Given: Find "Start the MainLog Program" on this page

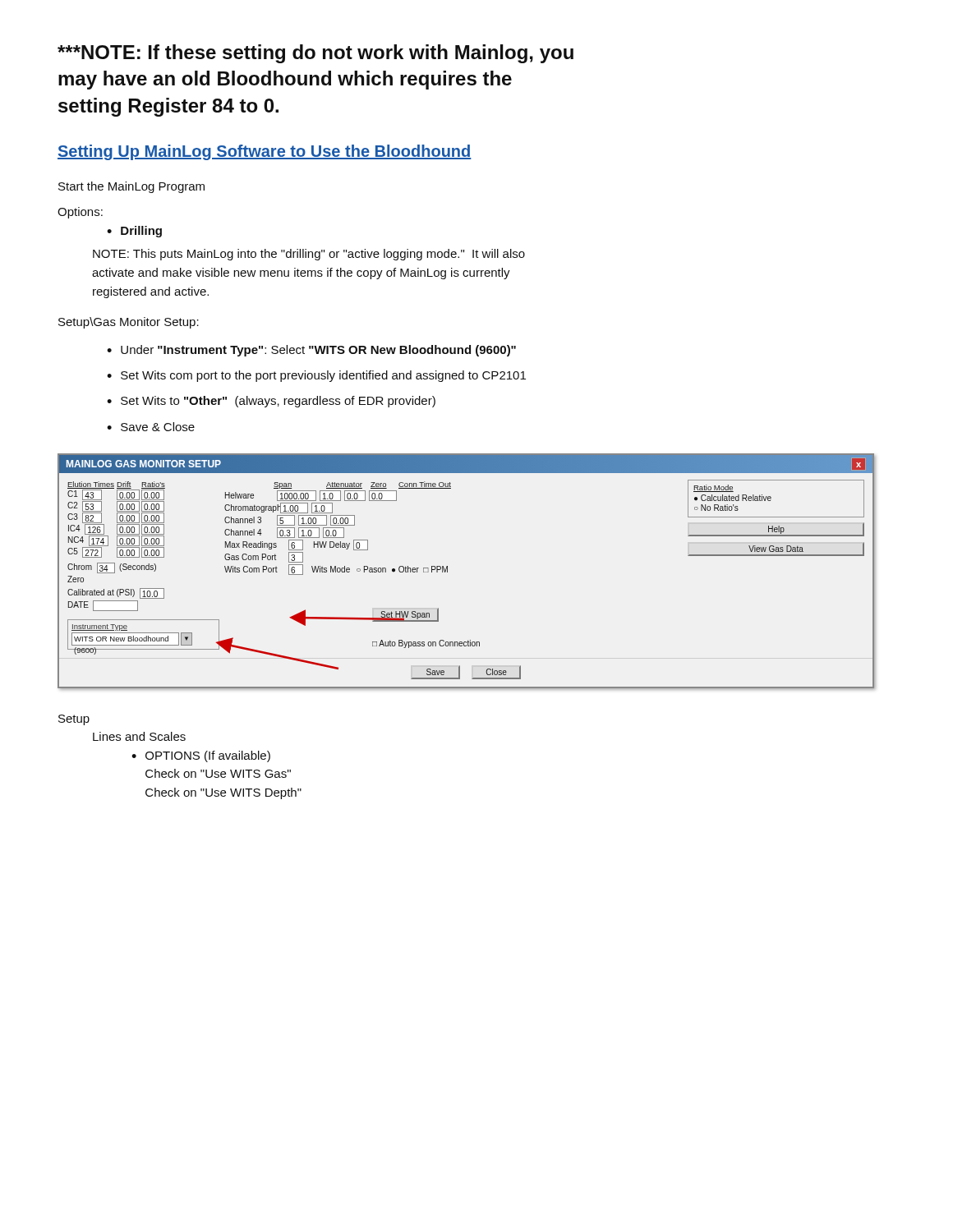Looking at the screenshot, I should click(131, 186).
